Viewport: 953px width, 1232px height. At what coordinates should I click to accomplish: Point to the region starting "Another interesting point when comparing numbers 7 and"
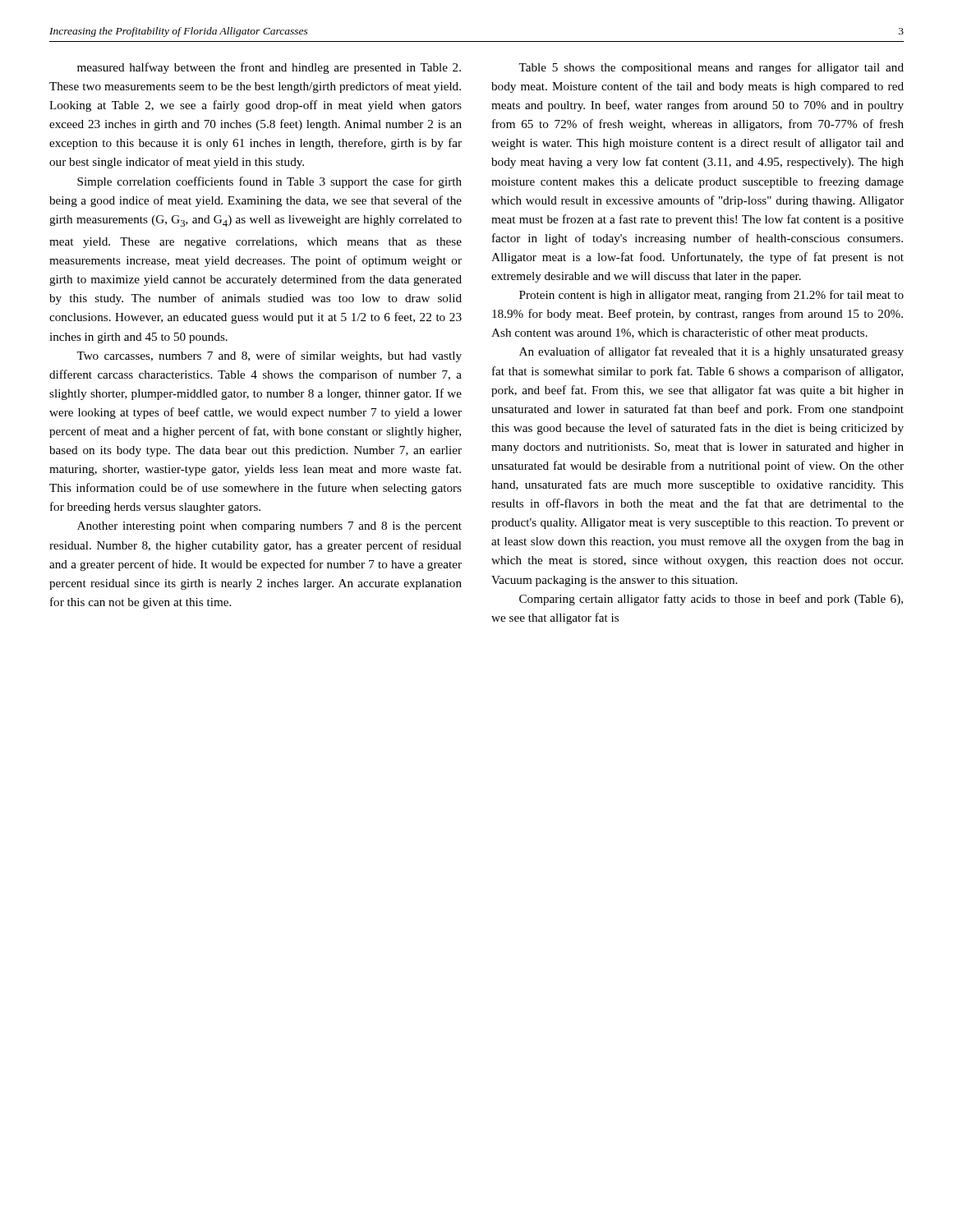pos(255,564)
